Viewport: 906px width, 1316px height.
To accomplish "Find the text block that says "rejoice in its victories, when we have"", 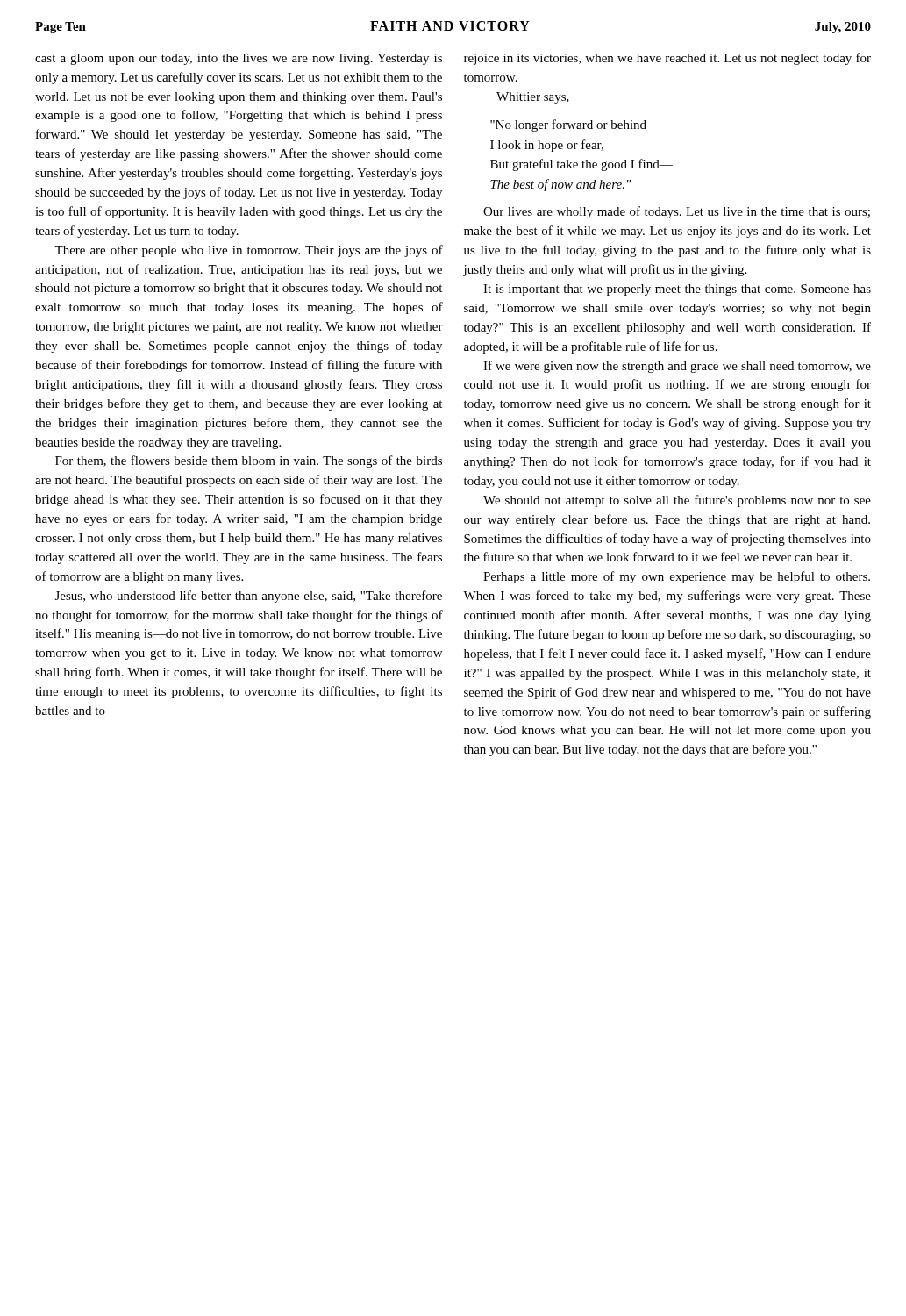I will (x=667, y=404).
